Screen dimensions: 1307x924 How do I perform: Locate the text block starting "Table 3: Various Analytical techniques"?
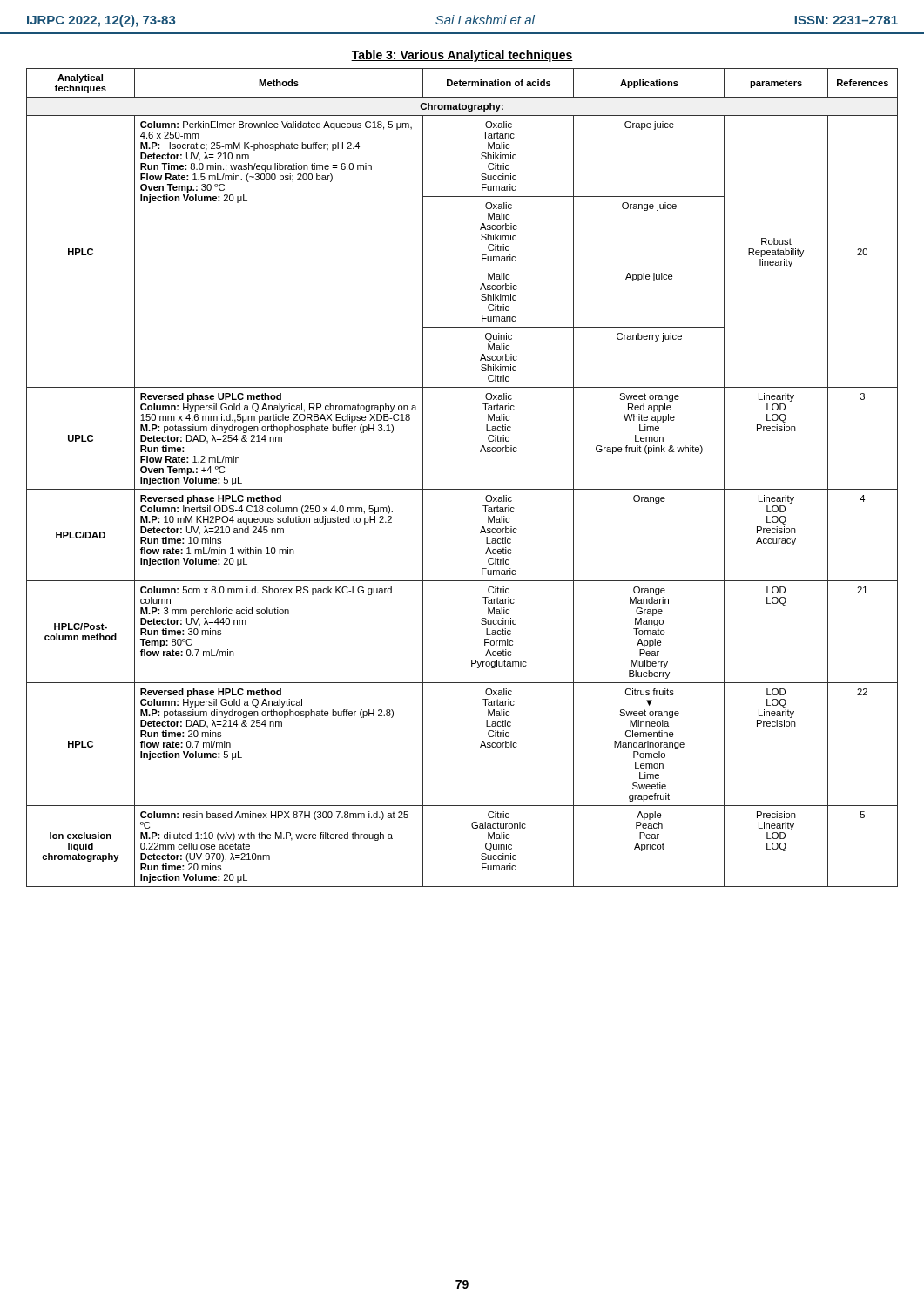pos(462,55)
